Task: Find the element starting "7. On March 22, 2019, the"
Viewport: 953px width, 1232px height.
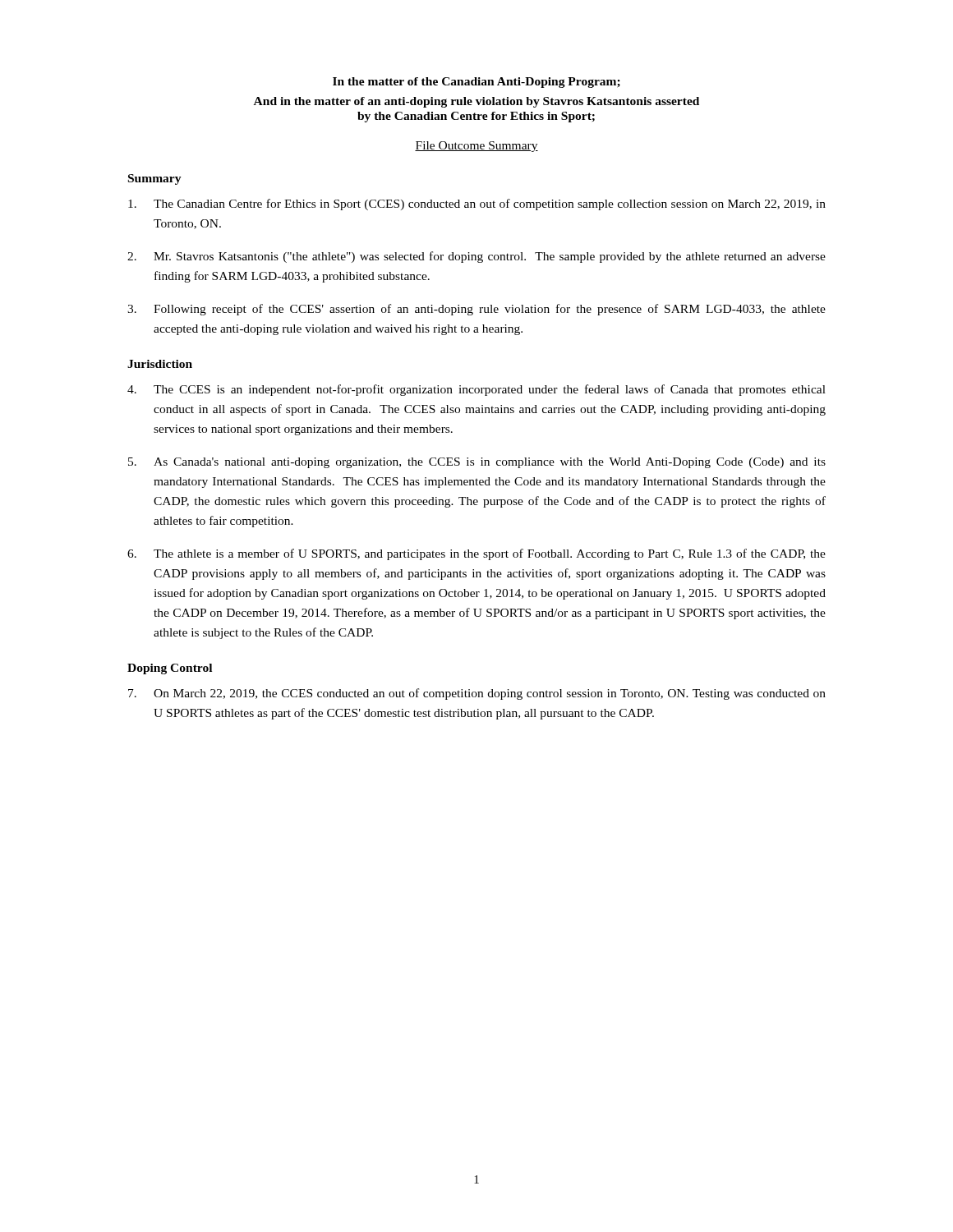Action: [x=476, y=703]
